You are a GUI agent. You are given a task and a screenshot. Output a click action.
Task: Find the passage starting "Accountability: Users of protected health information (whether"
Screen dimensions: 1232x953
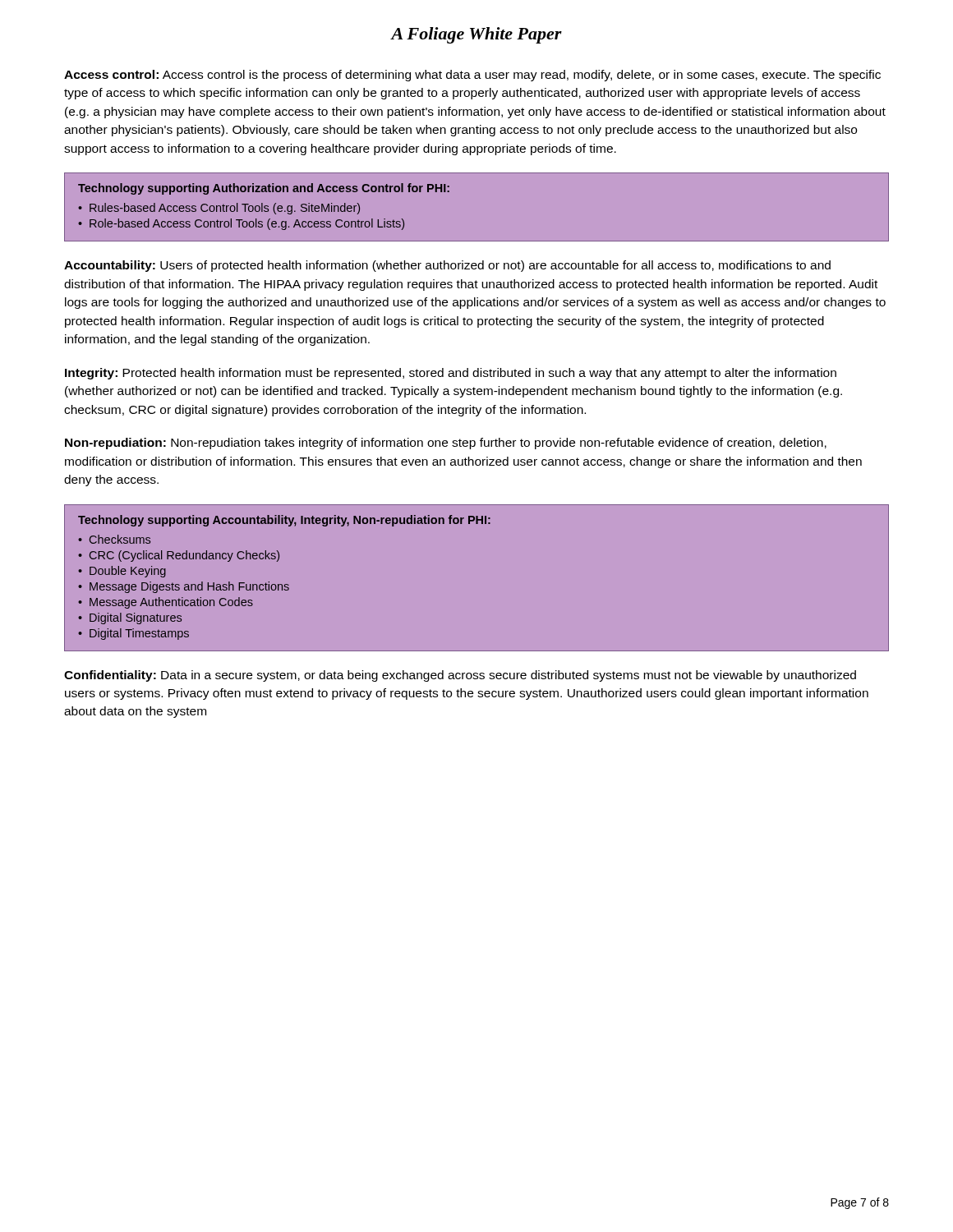pyautogui.click(x=475, y=302)
